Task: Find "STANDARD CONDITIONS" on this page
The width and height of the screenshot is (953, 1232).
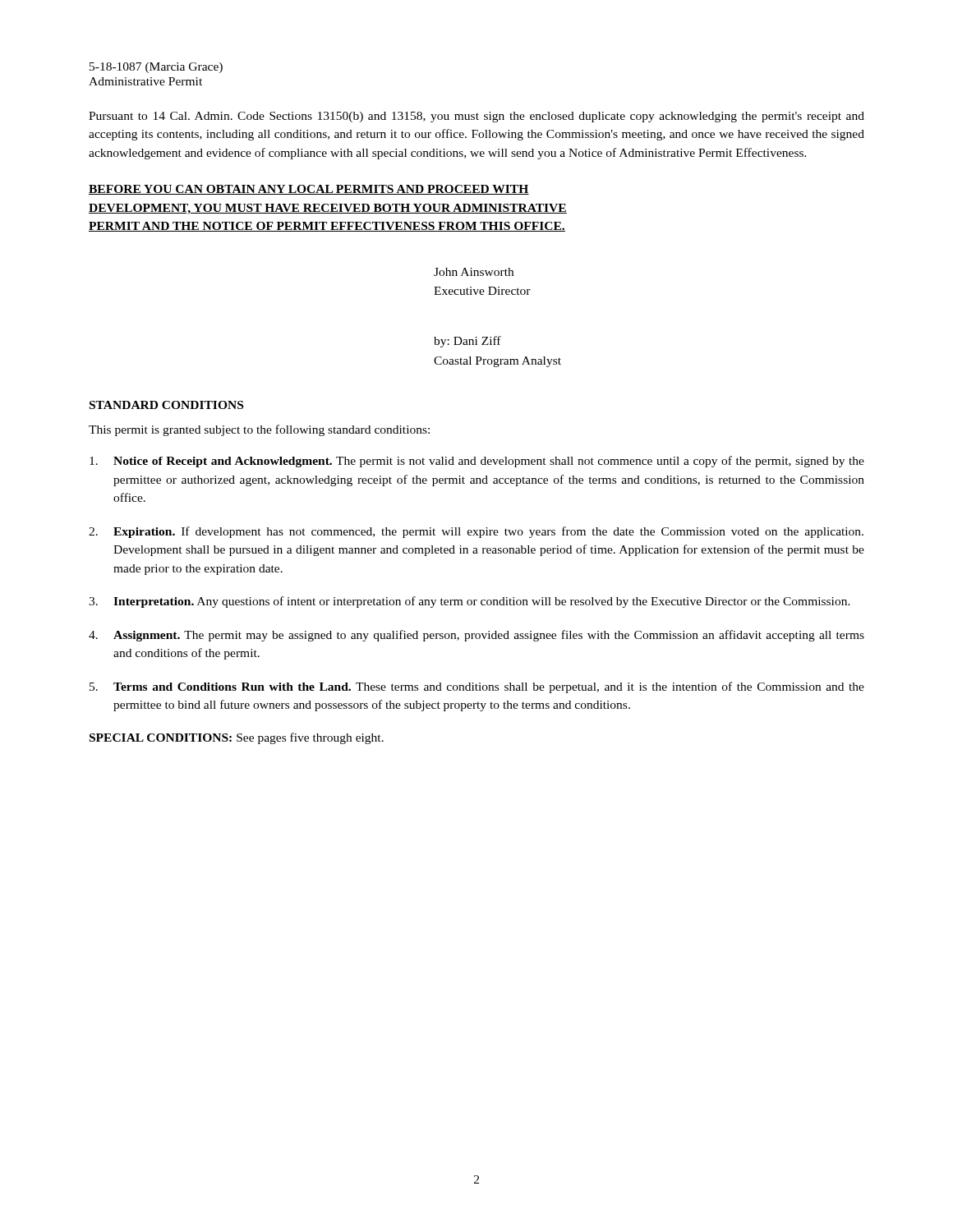Action: [166, 404]
